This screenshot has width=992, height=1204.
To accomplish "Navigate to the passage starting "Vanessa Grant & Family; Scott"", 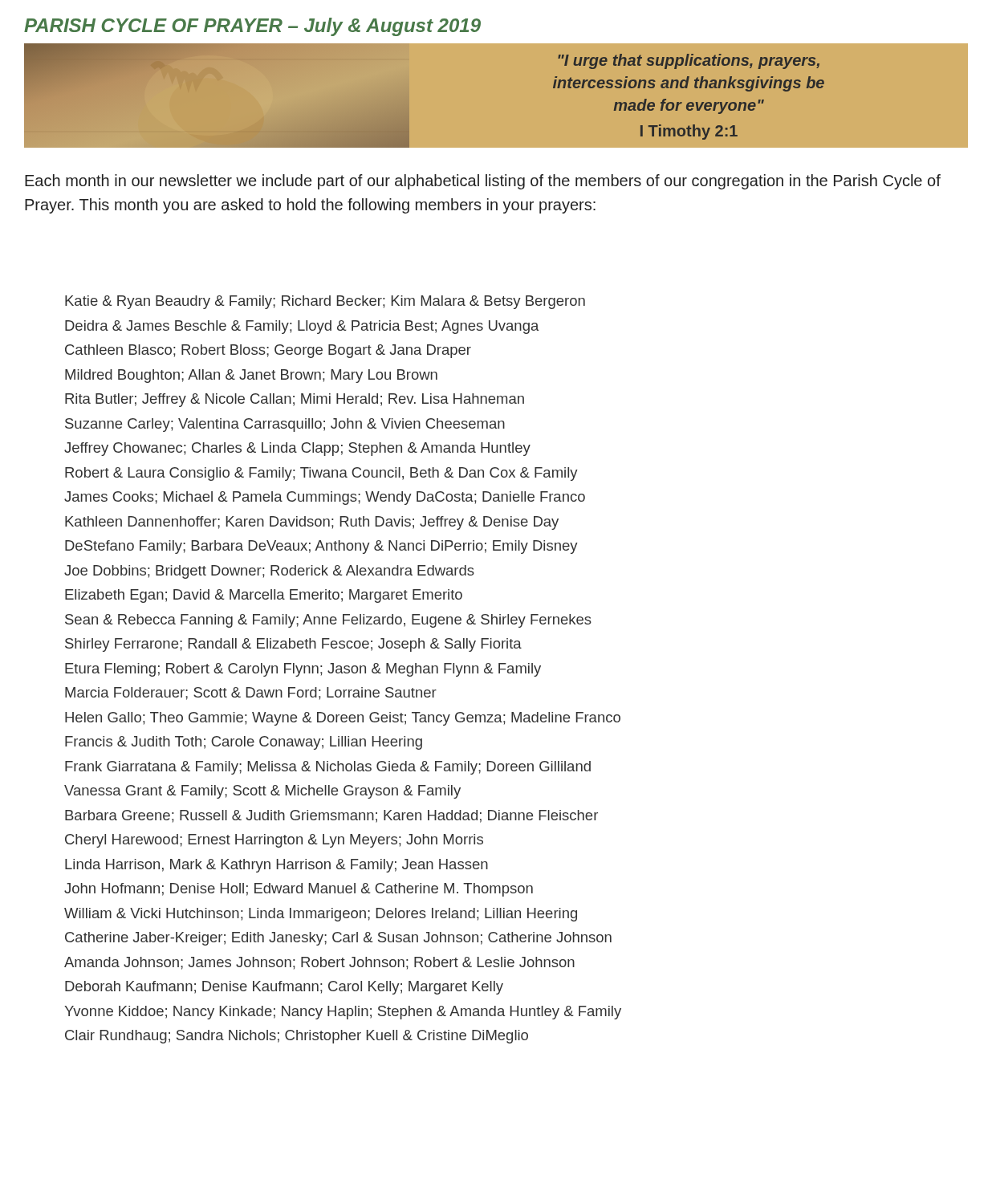I will (263, 790).
